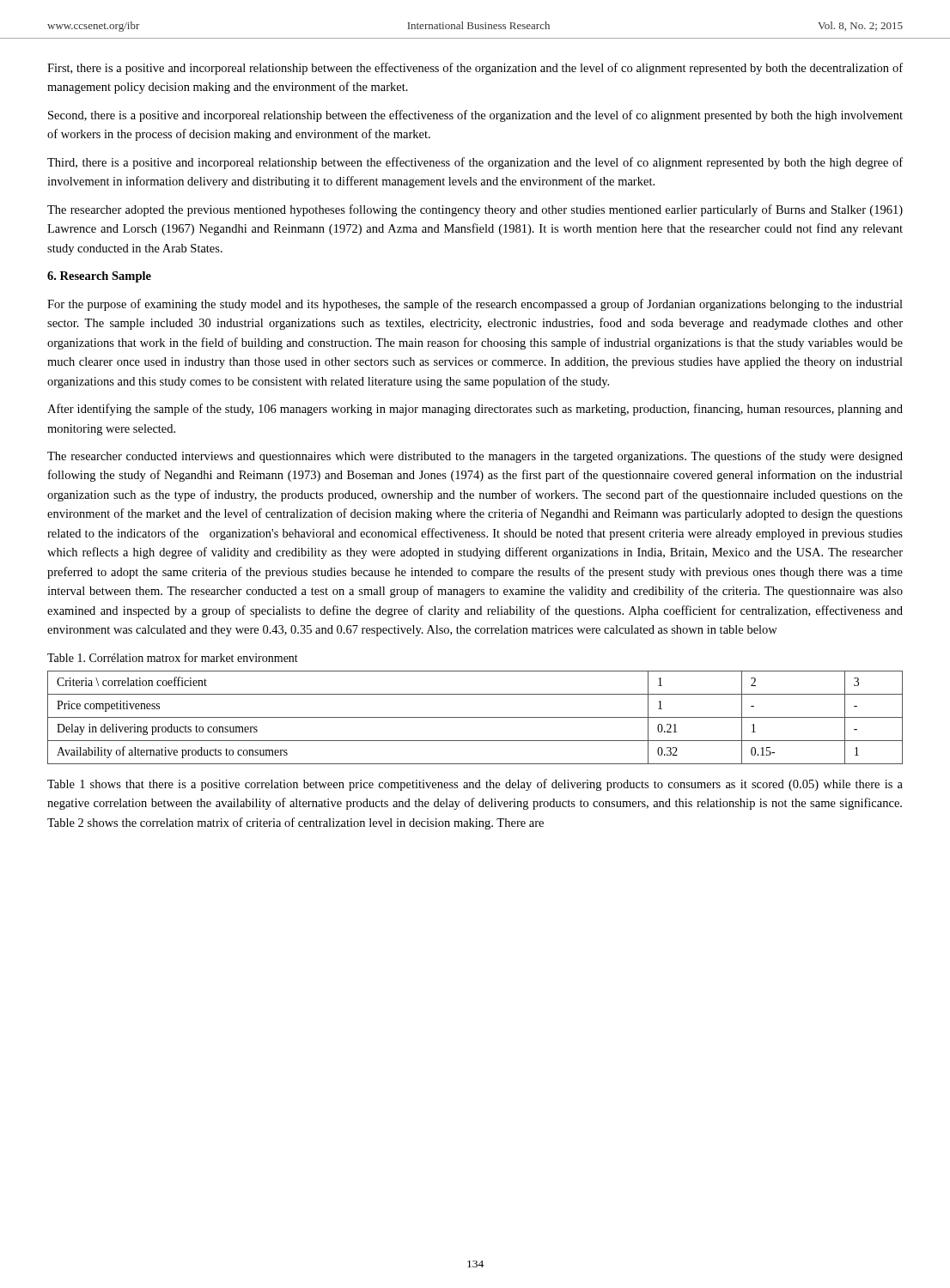
Task: Find the block on this page that starts "Table 1 shows that there"
Action: click(x=475, y=803)
